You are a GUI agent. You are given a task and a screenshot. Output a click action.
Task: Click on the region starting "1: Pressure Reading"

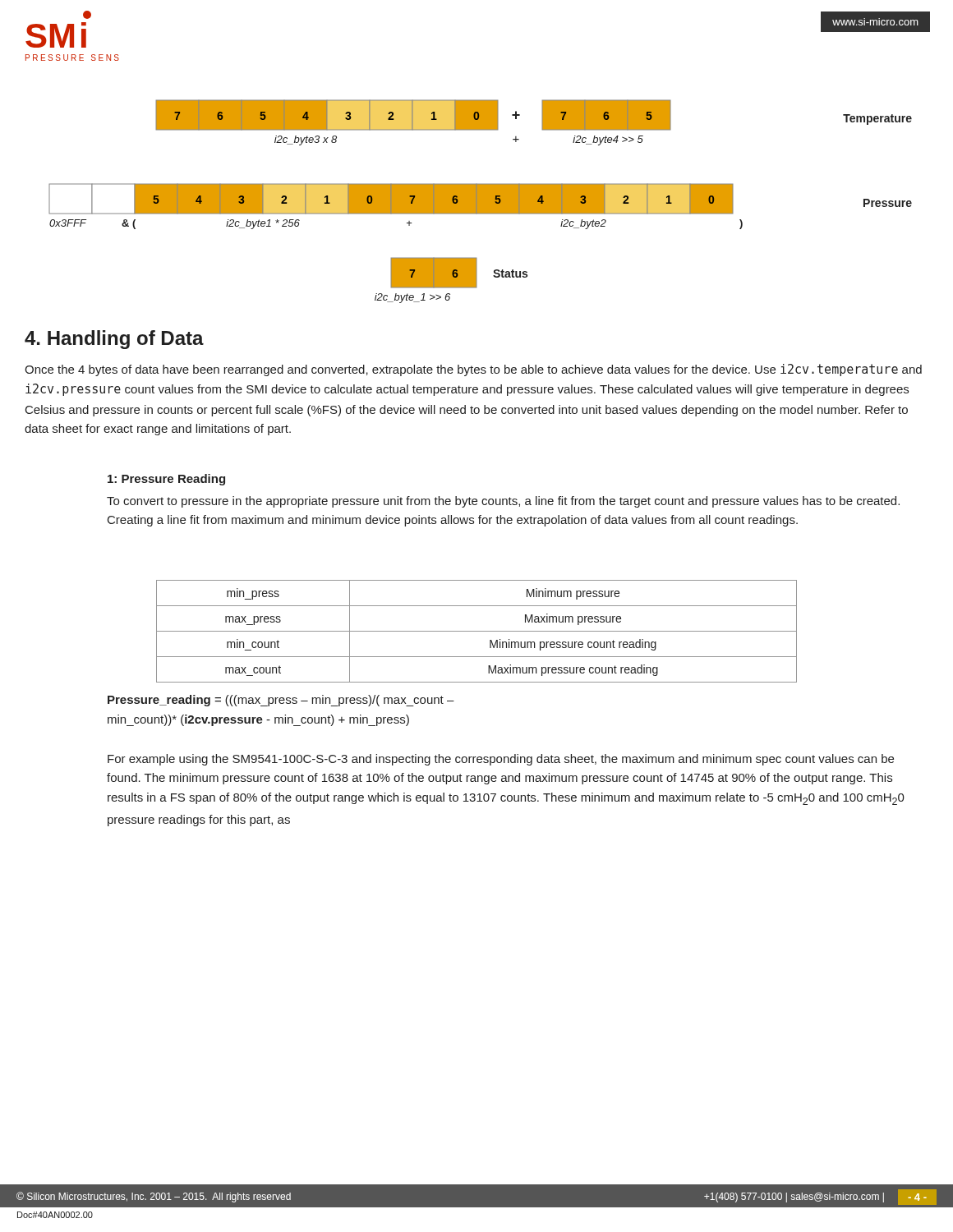[x=166, y=480]
